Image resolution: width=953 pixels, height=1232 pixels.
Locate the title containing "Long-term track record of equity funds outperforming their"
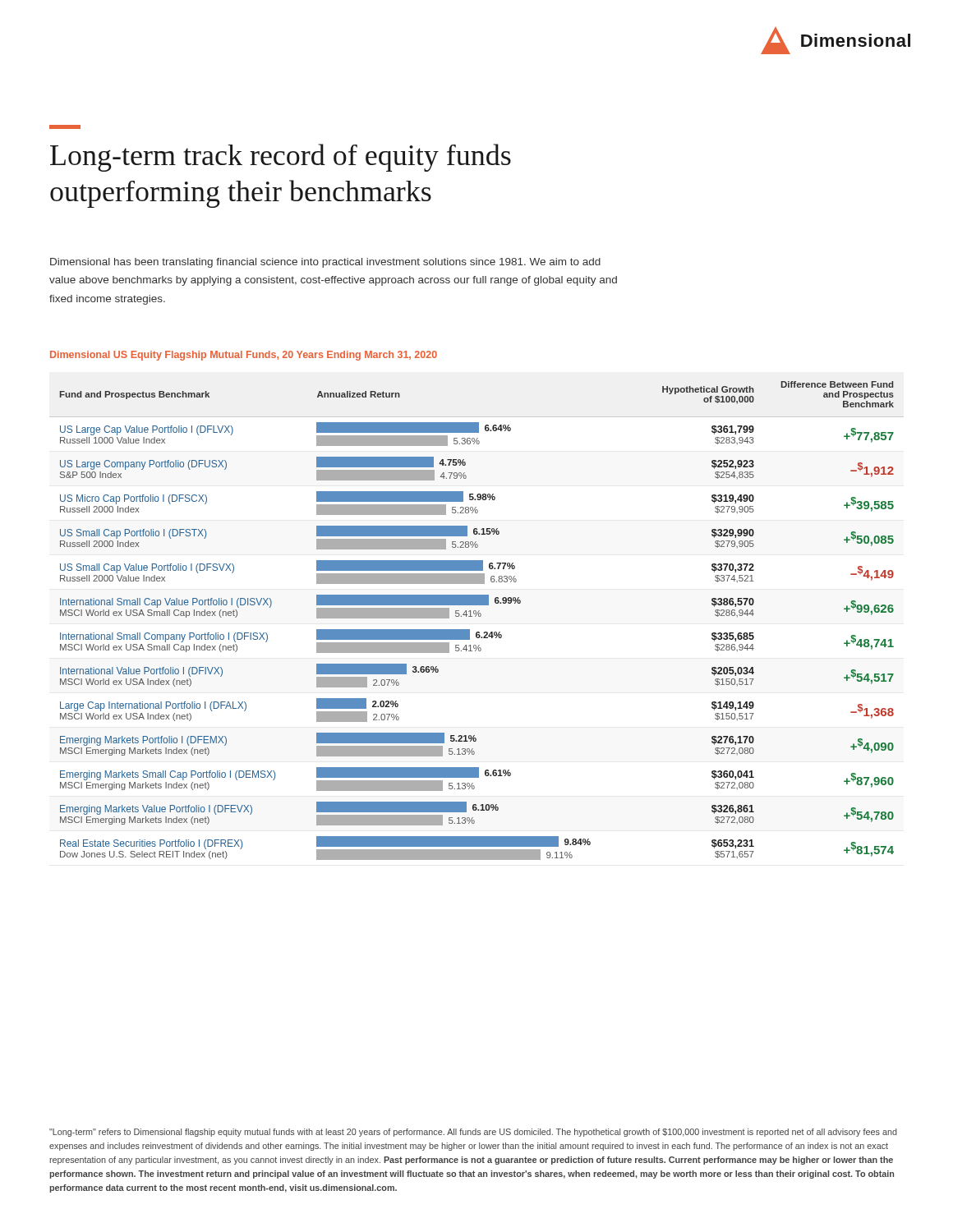click(x=280, y=173)
